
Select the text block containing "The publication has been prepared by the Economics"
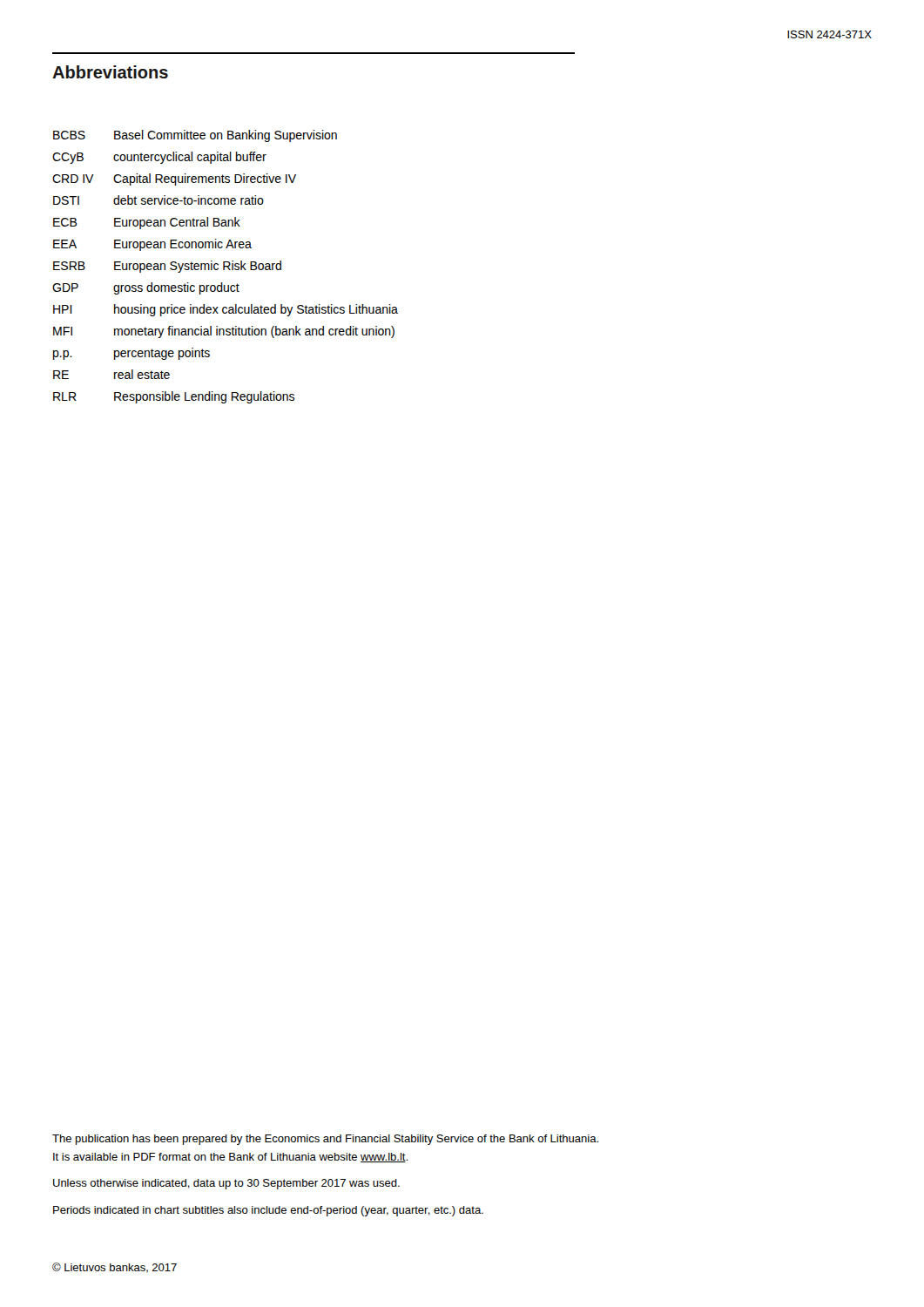tap(427, 1148)
